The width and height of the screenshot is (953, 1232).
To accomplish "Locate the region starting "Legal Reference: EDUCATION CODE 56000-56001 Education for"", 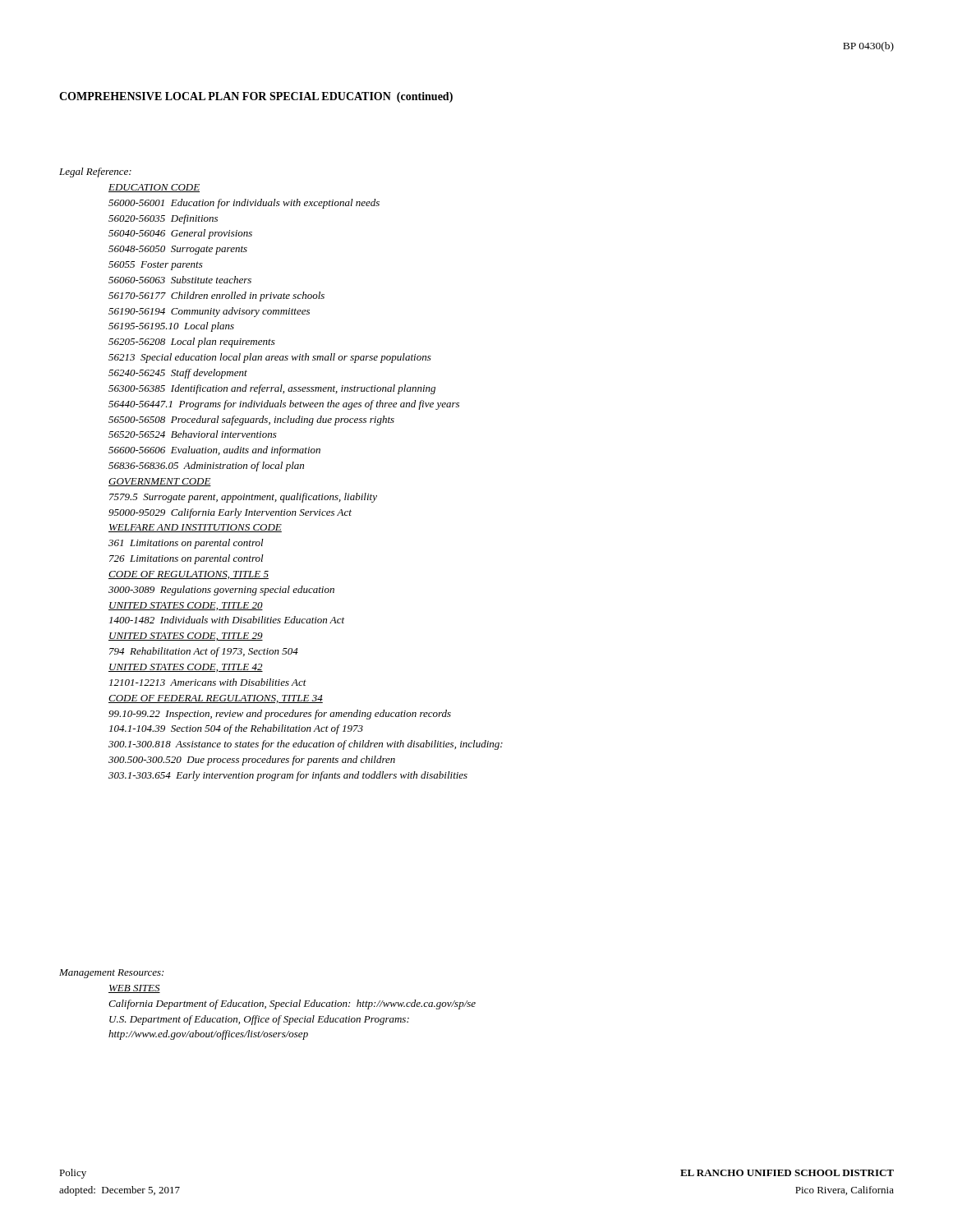I will click(95, 172).
